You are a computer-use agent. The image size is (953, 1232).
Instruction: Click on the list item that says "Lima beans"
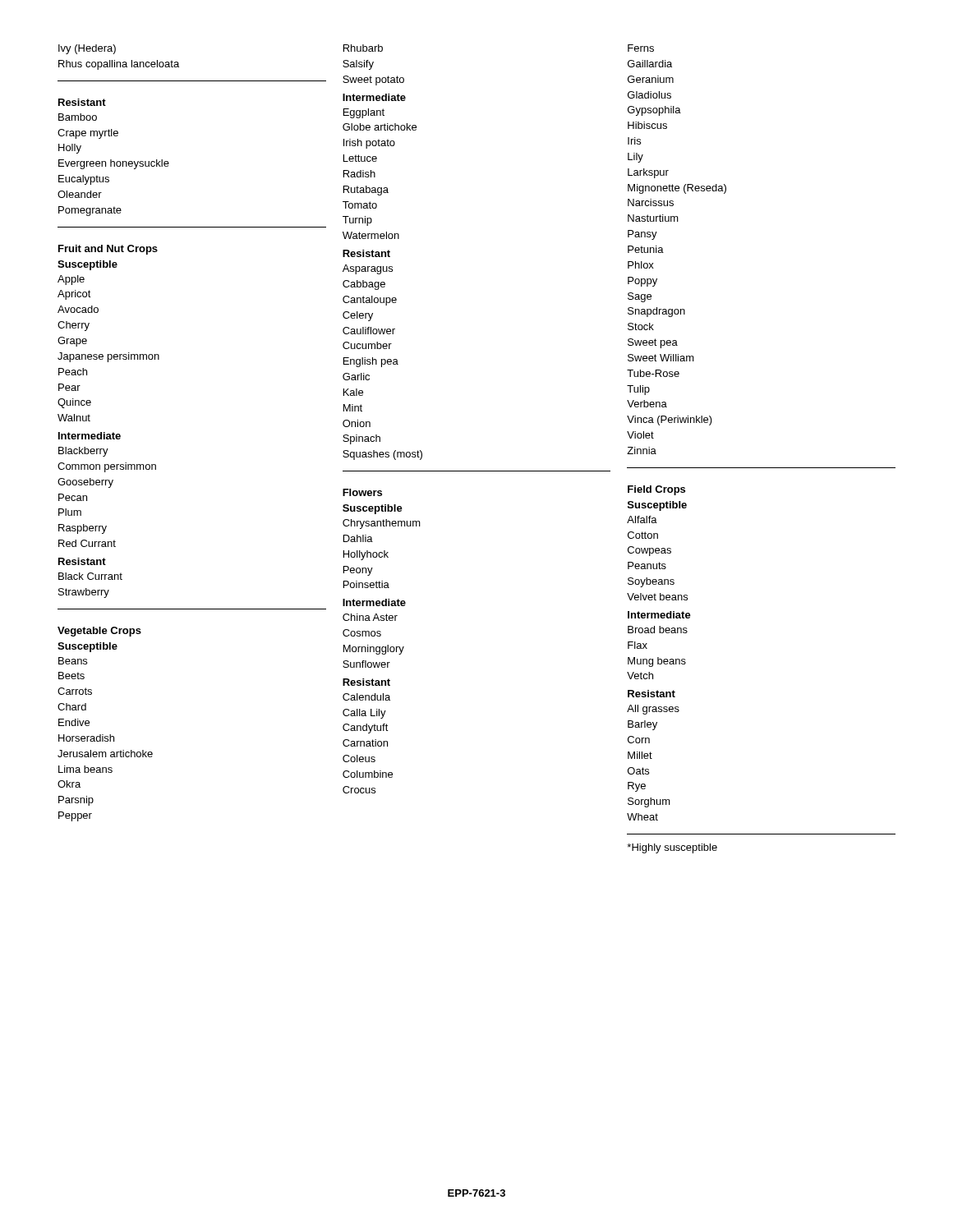[x=85, y=769]
